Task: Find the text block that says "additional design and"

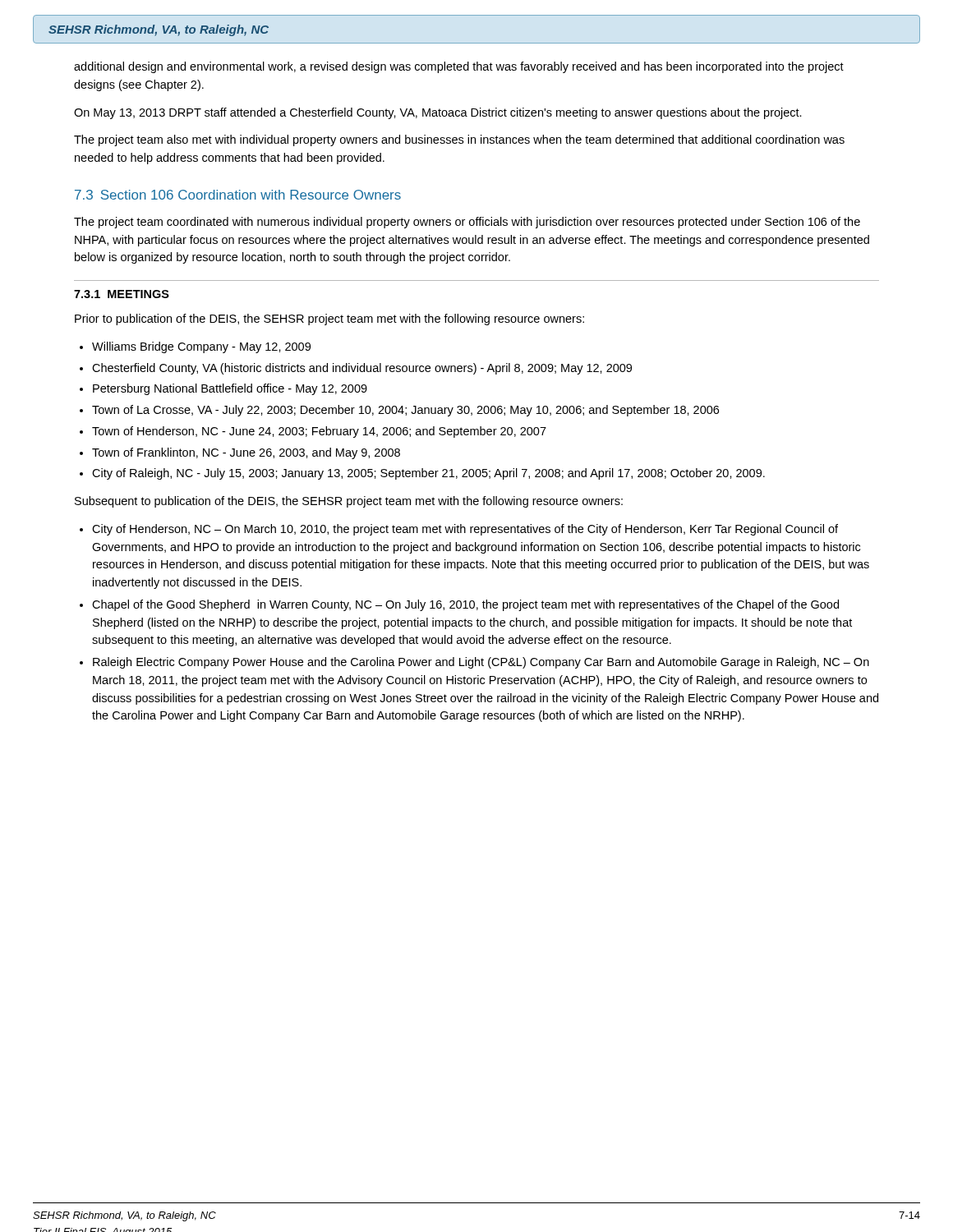Action: [459, 75]
